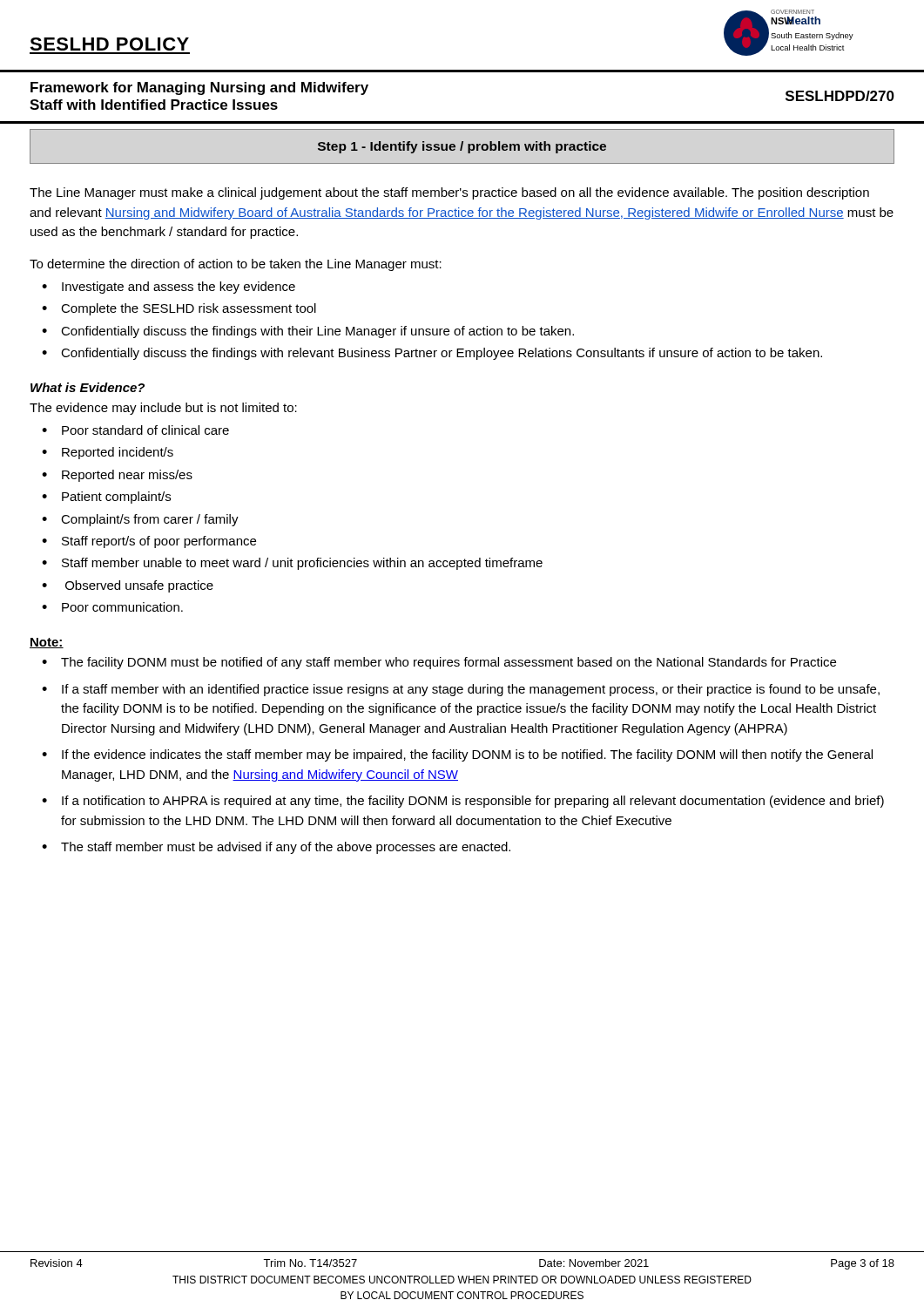Viewport: 924px width, 1307px height.
Task: Navigate to the text block starting "• Patient complaint/s"
Action: point(106,498)
